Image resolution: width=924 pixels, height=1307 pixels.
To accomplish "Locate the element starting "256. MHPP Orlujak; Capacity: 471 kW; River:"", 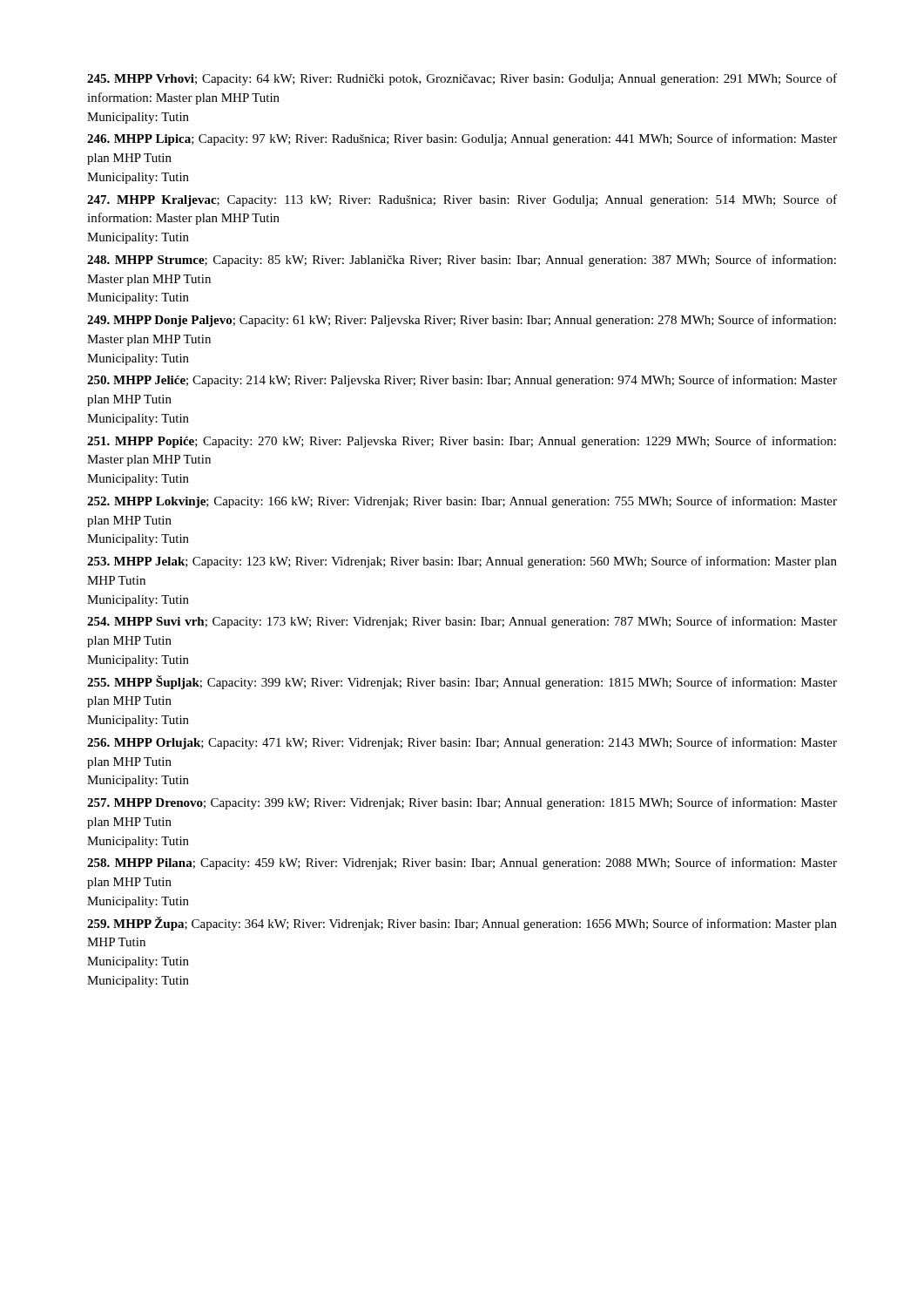I will 462,743.
